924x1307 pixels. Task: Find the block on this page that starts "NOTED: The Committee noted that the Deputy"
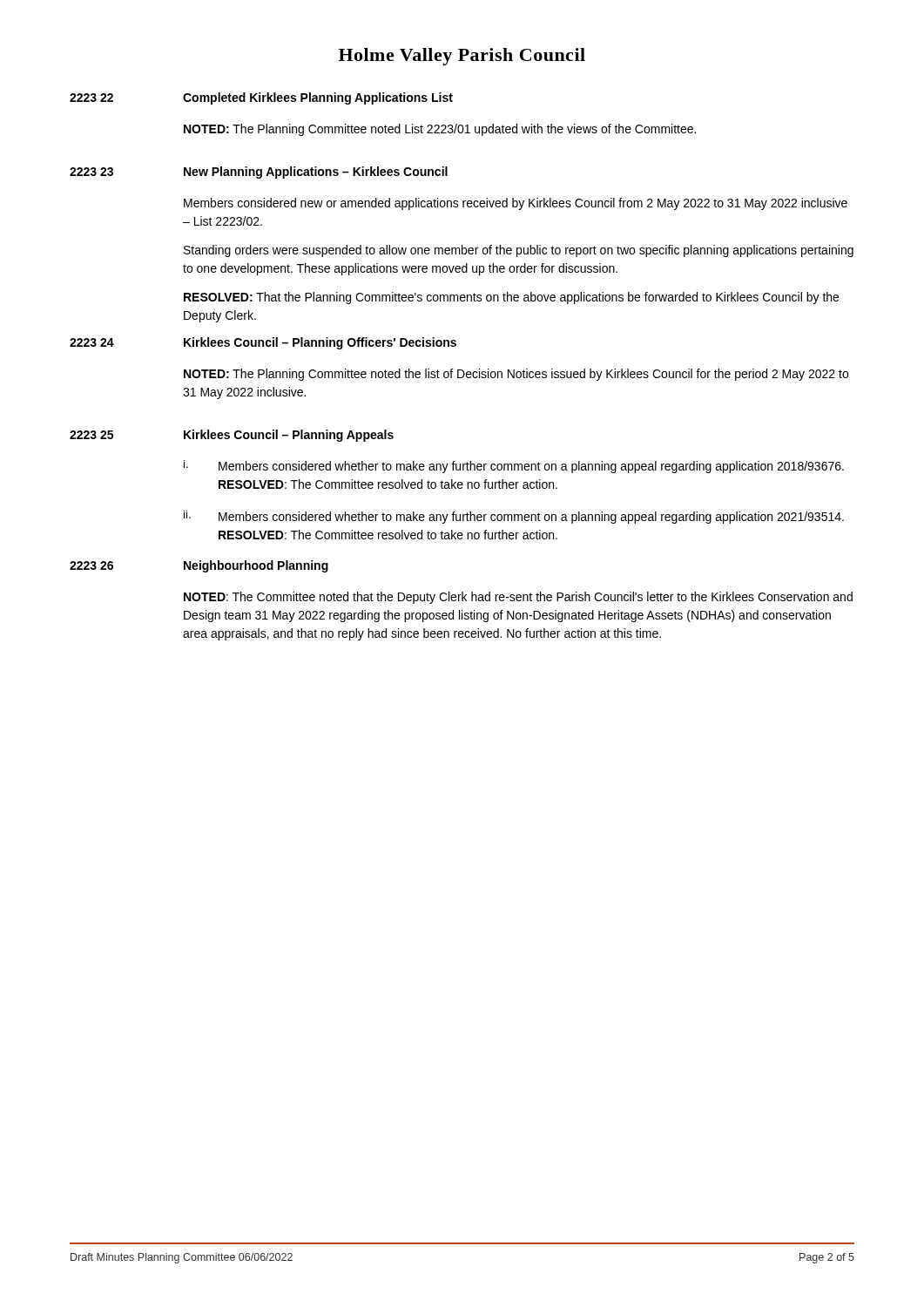518,615
